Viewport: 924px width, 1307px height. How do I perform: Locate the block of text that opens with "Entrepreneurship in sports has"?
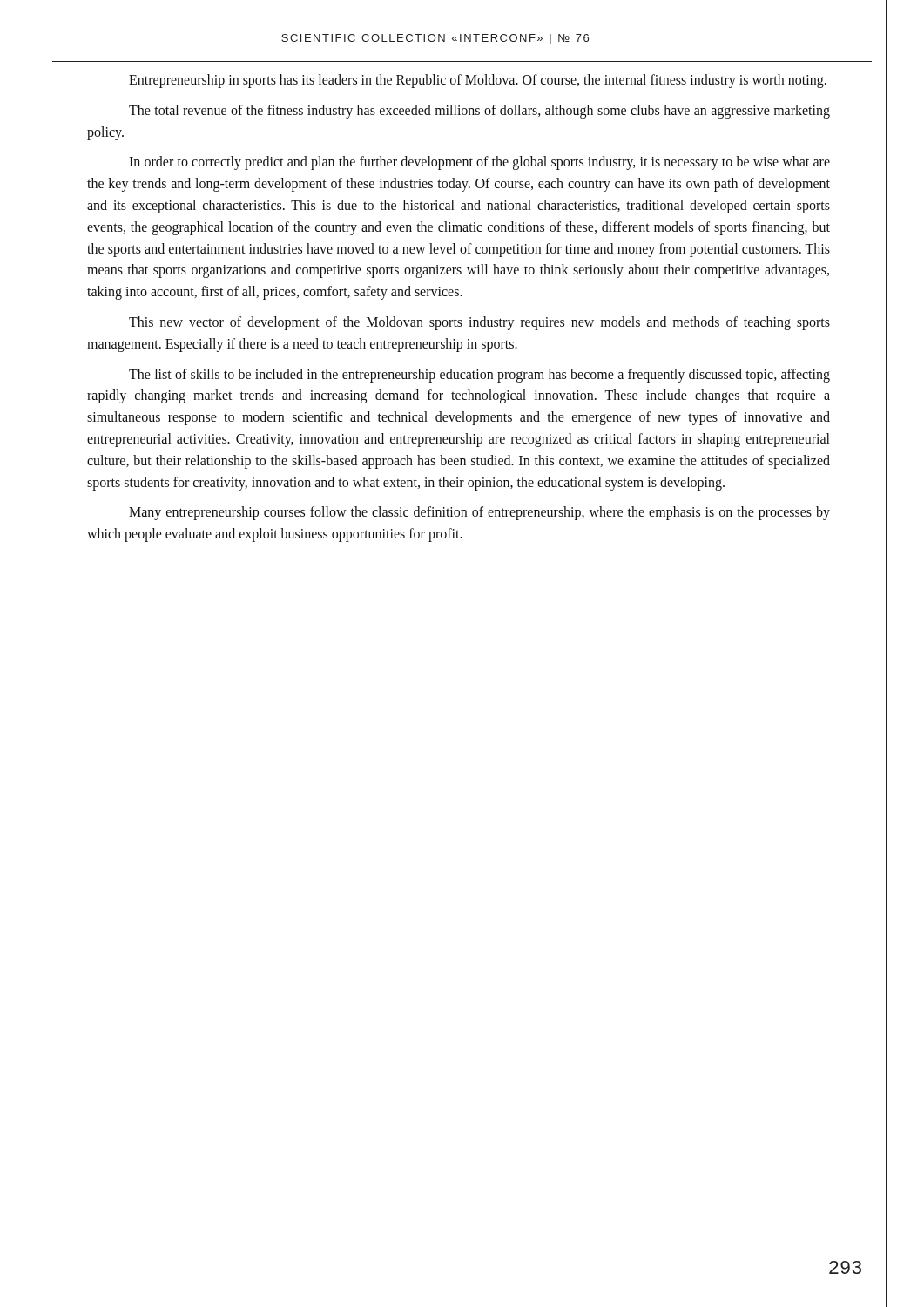pos(459,81)
